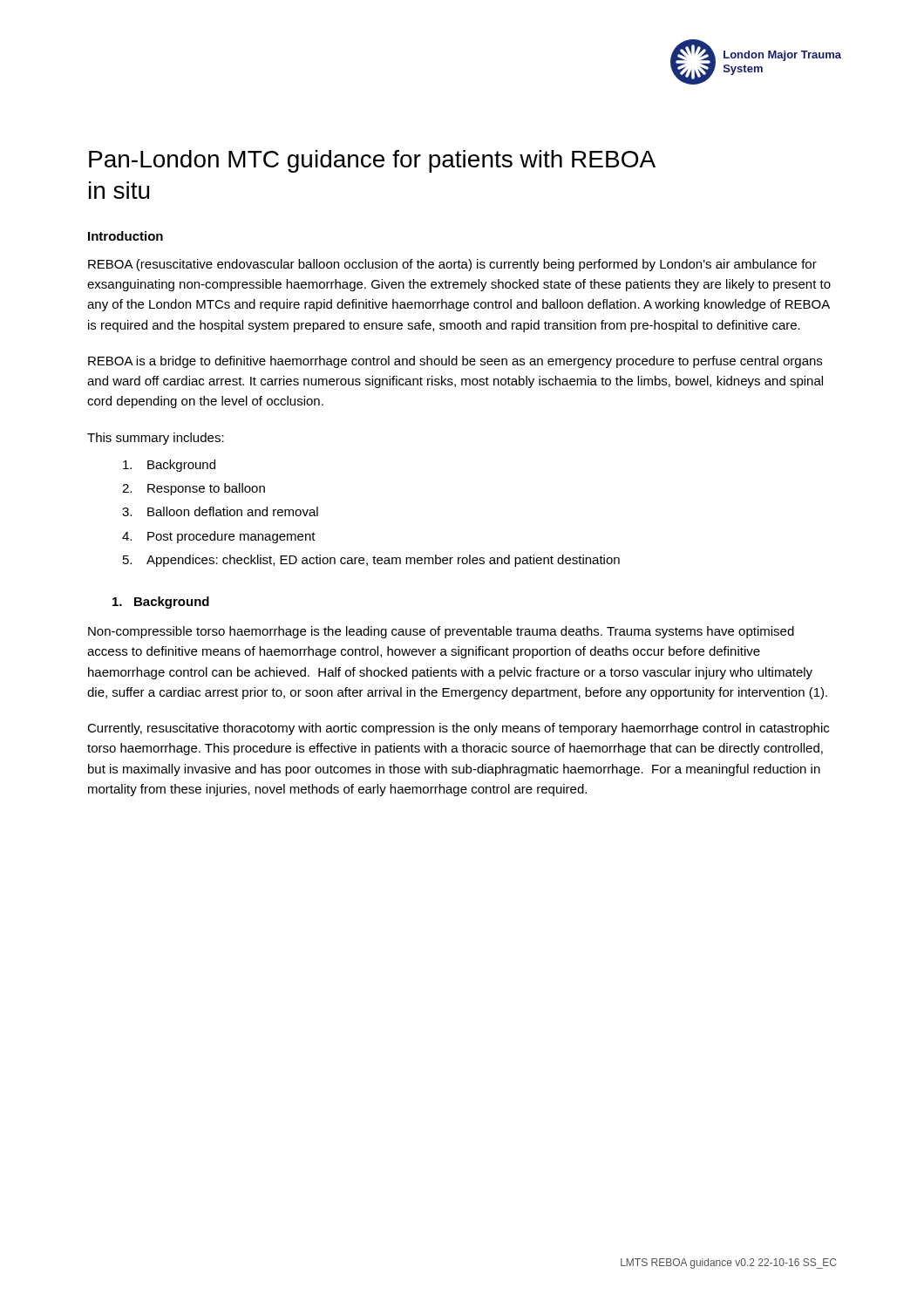Point to the element starting "4.Post procedure management"
924x1308 pixels.
[x=219, y=537]
